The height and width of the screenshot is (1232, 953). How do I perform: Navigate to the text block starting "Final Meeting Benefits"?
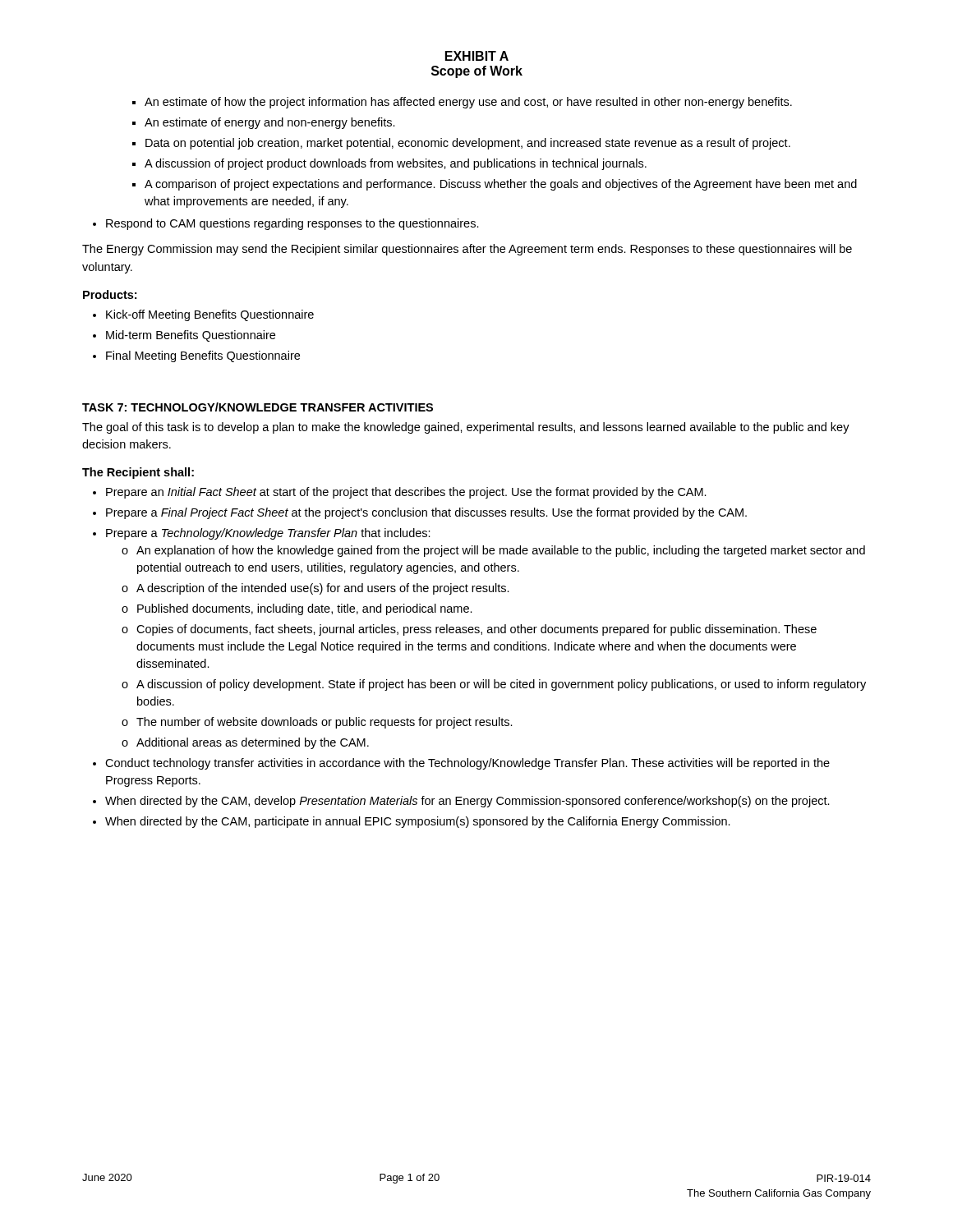click(x=203, y=355)
